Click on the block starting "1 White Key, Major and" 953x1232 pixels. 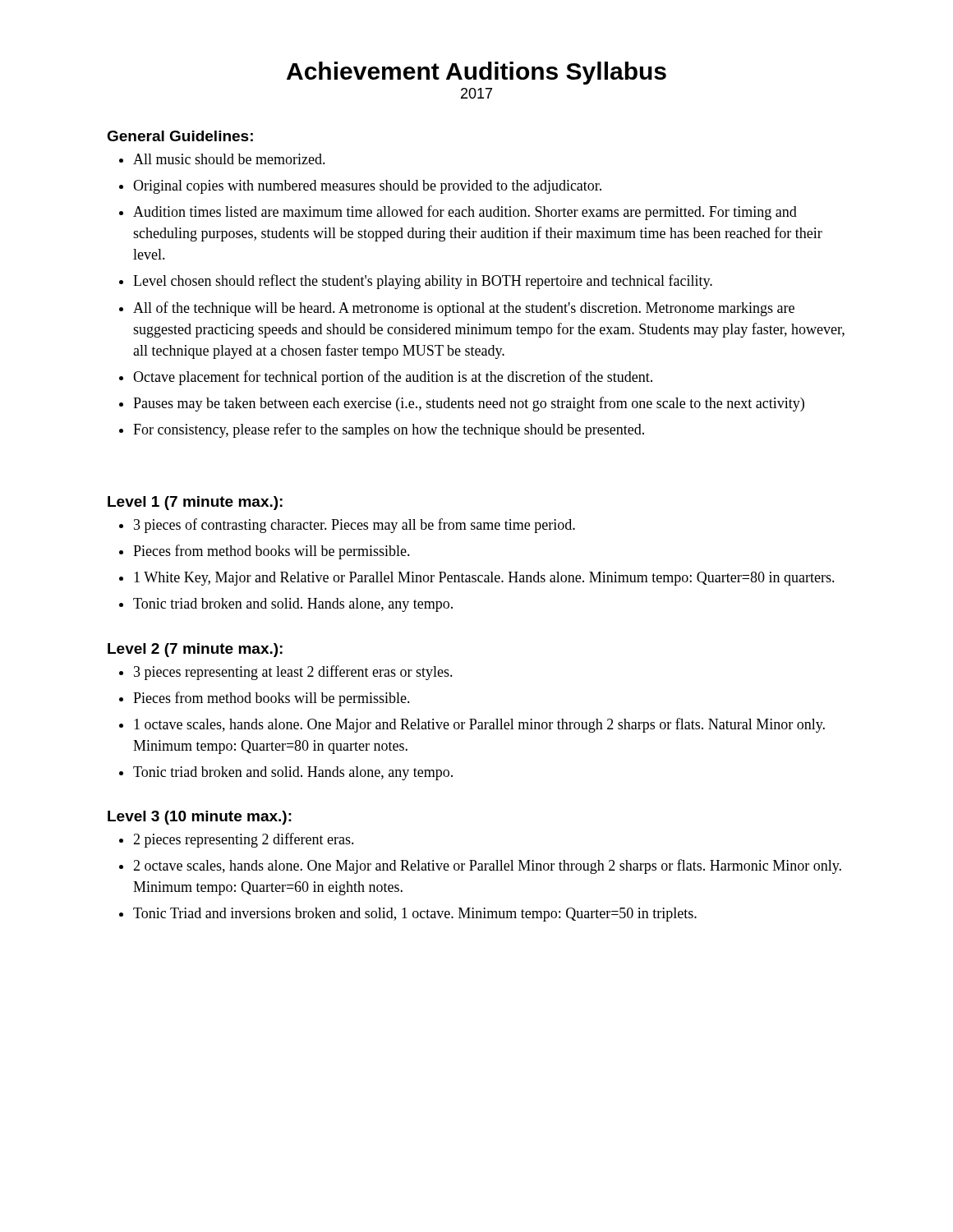(x=484, y=578)
